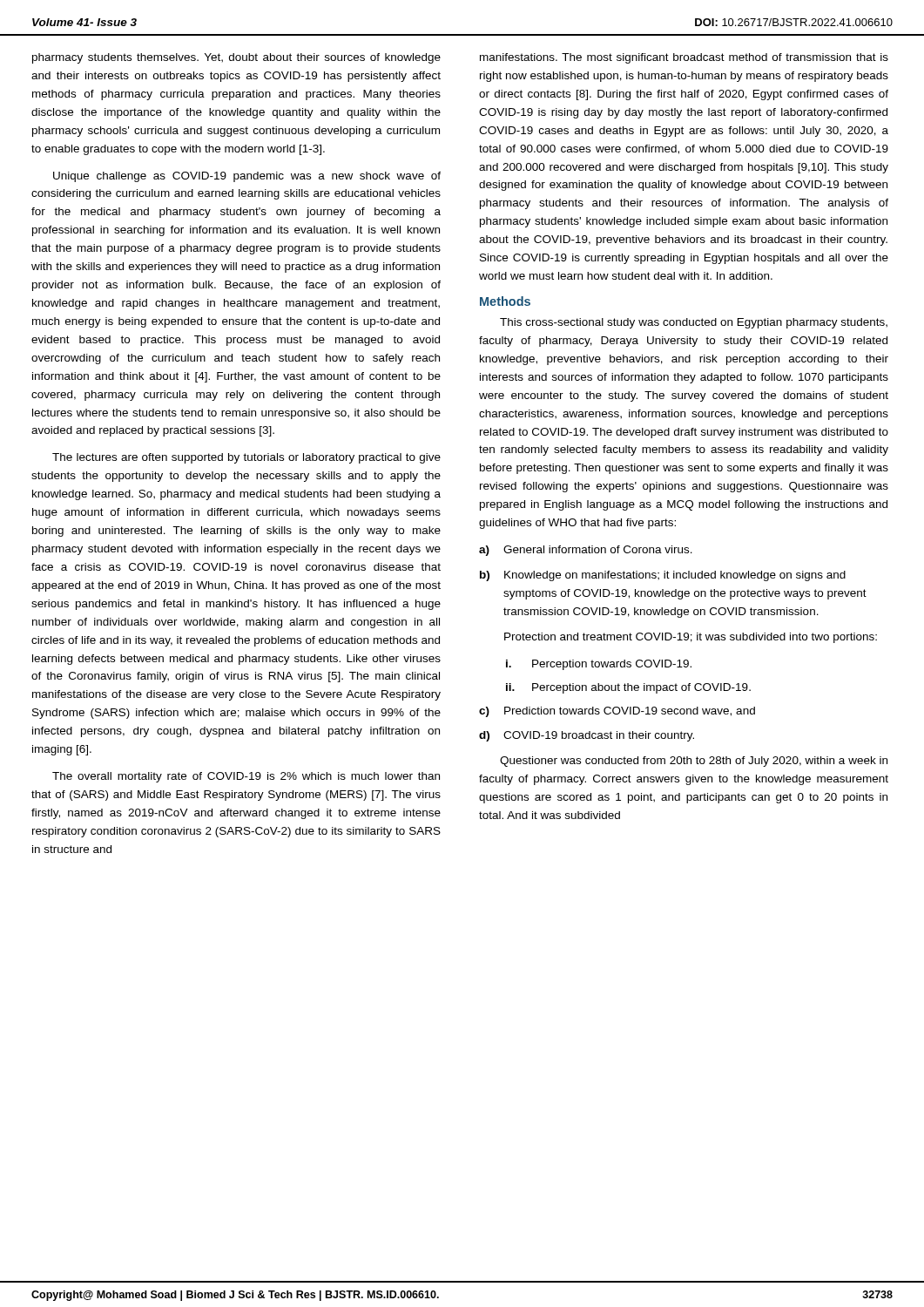The width and height of the screenshot is (924, 1307).
Task: Click on the list item with the text "ii. Perception about"
Action: [x=697, y=688]
